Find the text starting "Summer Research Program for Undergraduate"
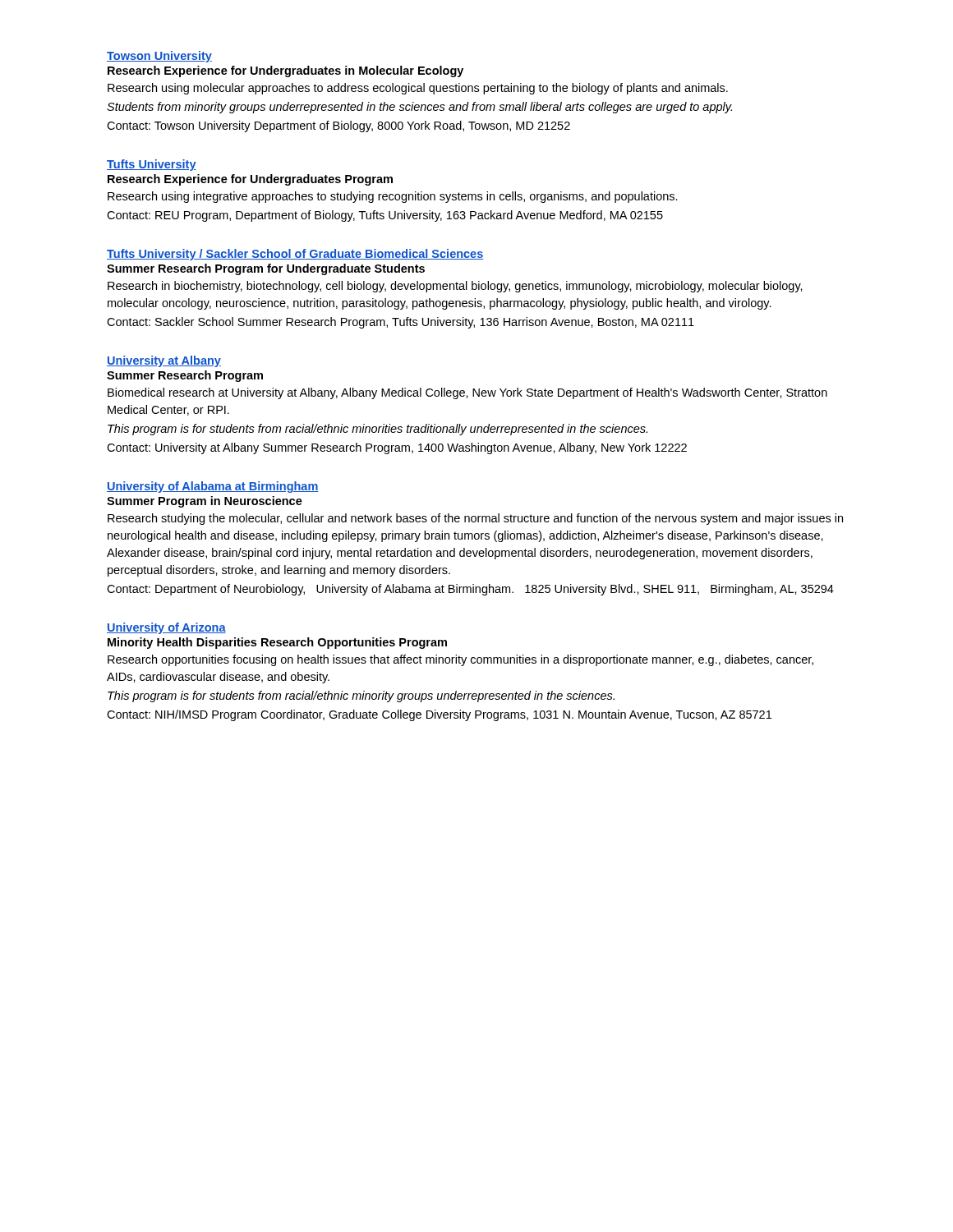 pyautogui.click(x=266, y=269)
